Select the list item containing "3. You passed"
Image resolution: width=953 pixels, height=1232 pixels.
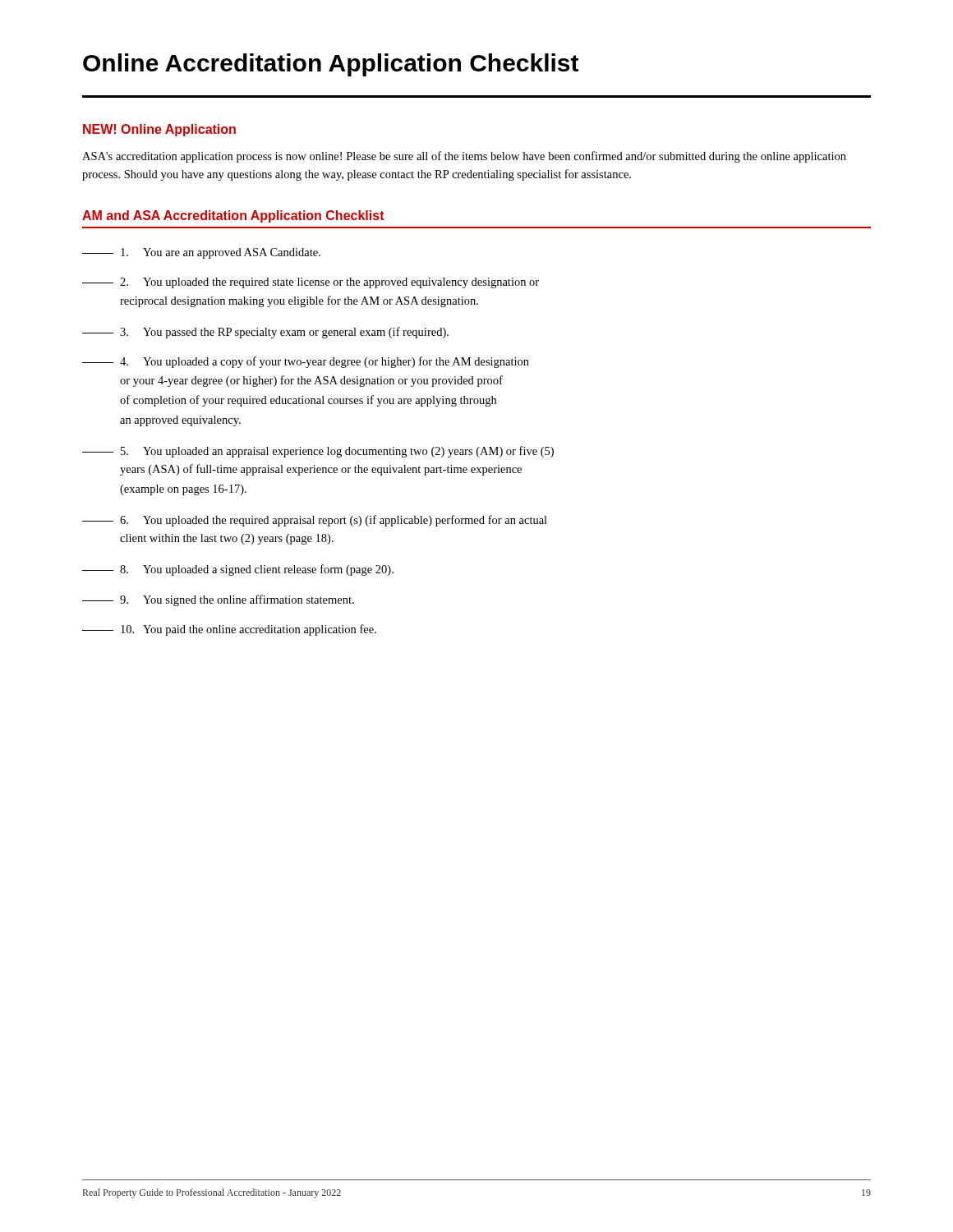tap(265, 333)
